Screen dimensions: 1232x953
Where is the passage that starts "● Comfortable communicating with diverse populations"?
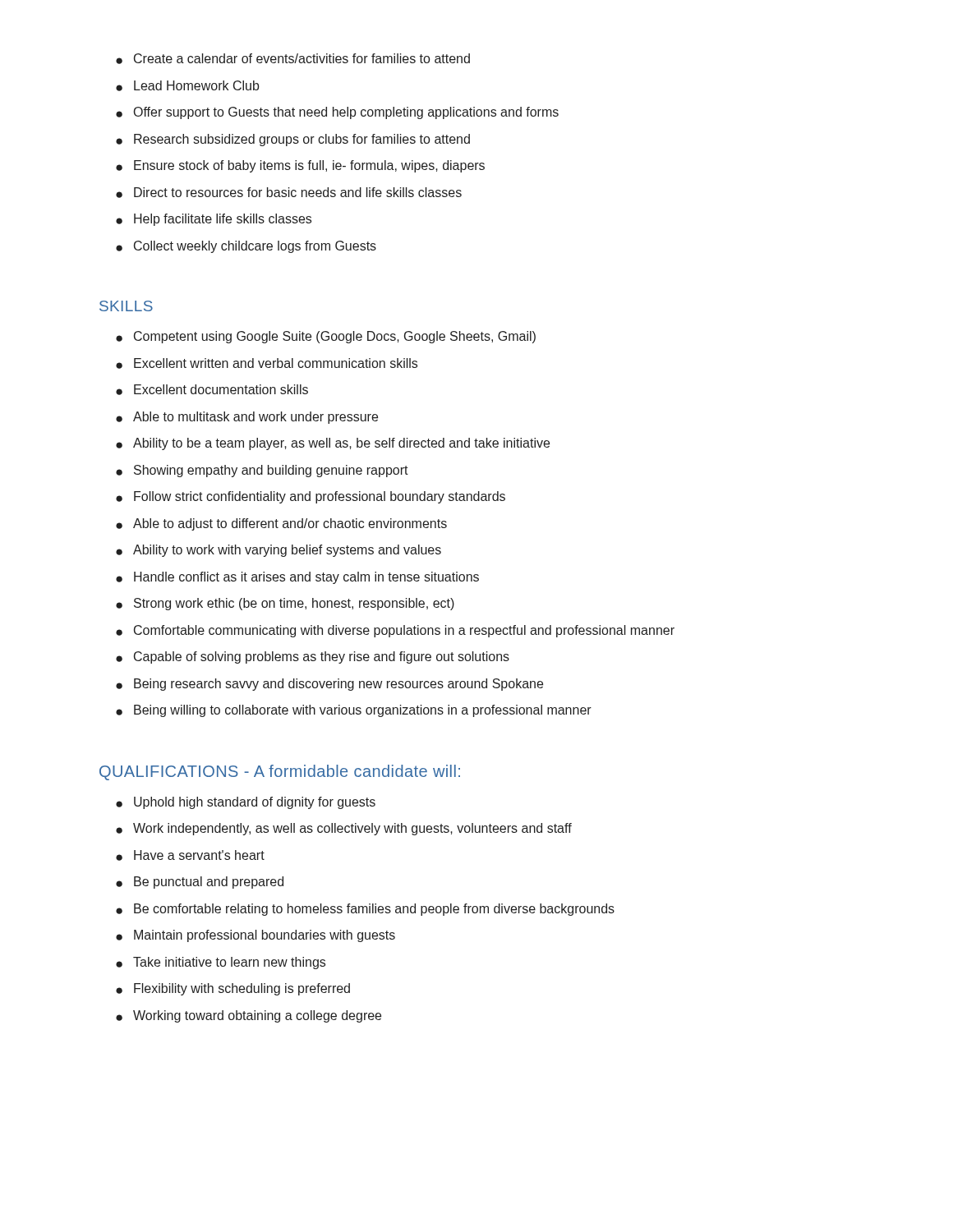[485, 631]
